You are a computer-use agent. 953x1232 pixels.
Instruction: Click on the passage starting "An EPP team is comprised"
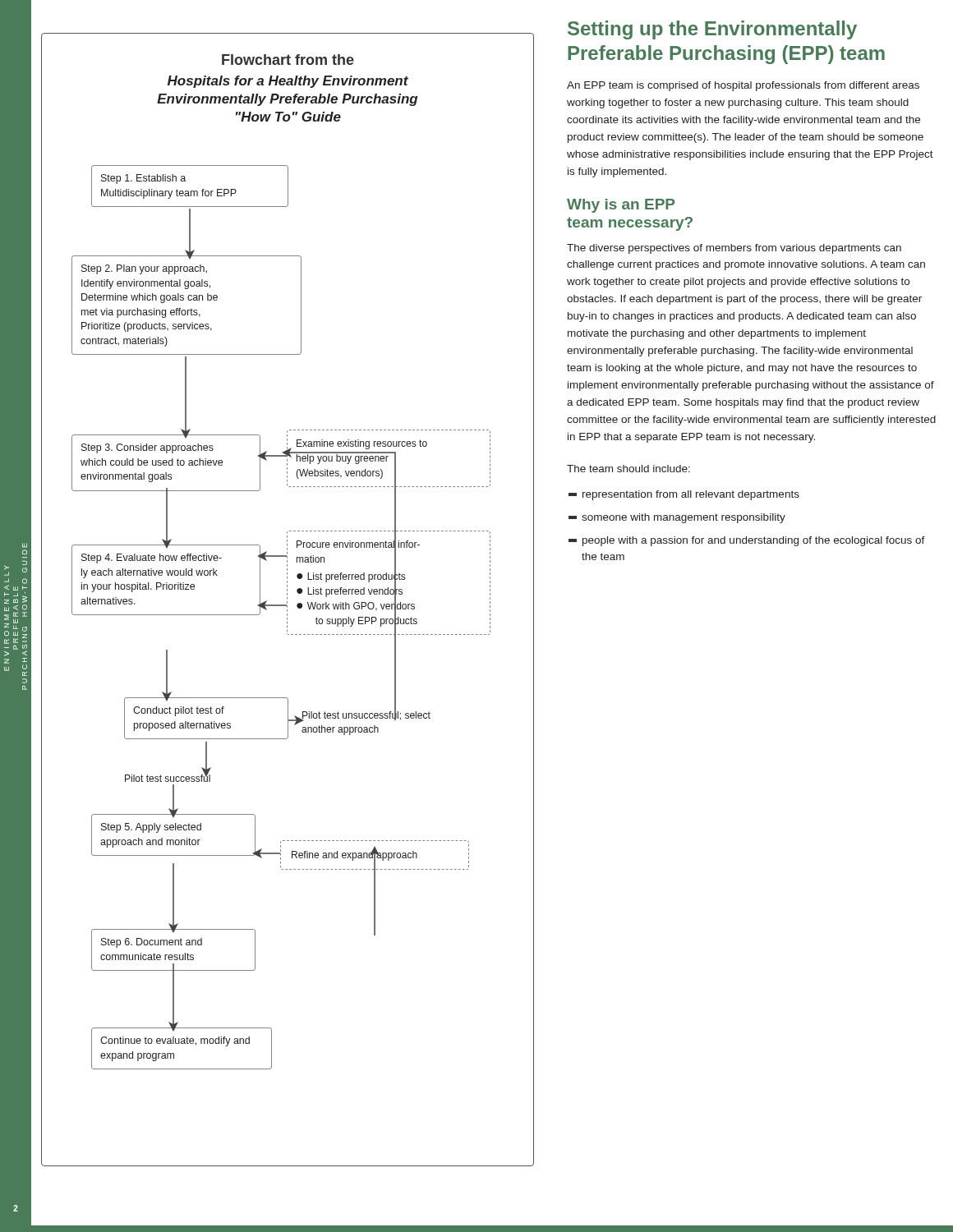[x=750, y=128]
